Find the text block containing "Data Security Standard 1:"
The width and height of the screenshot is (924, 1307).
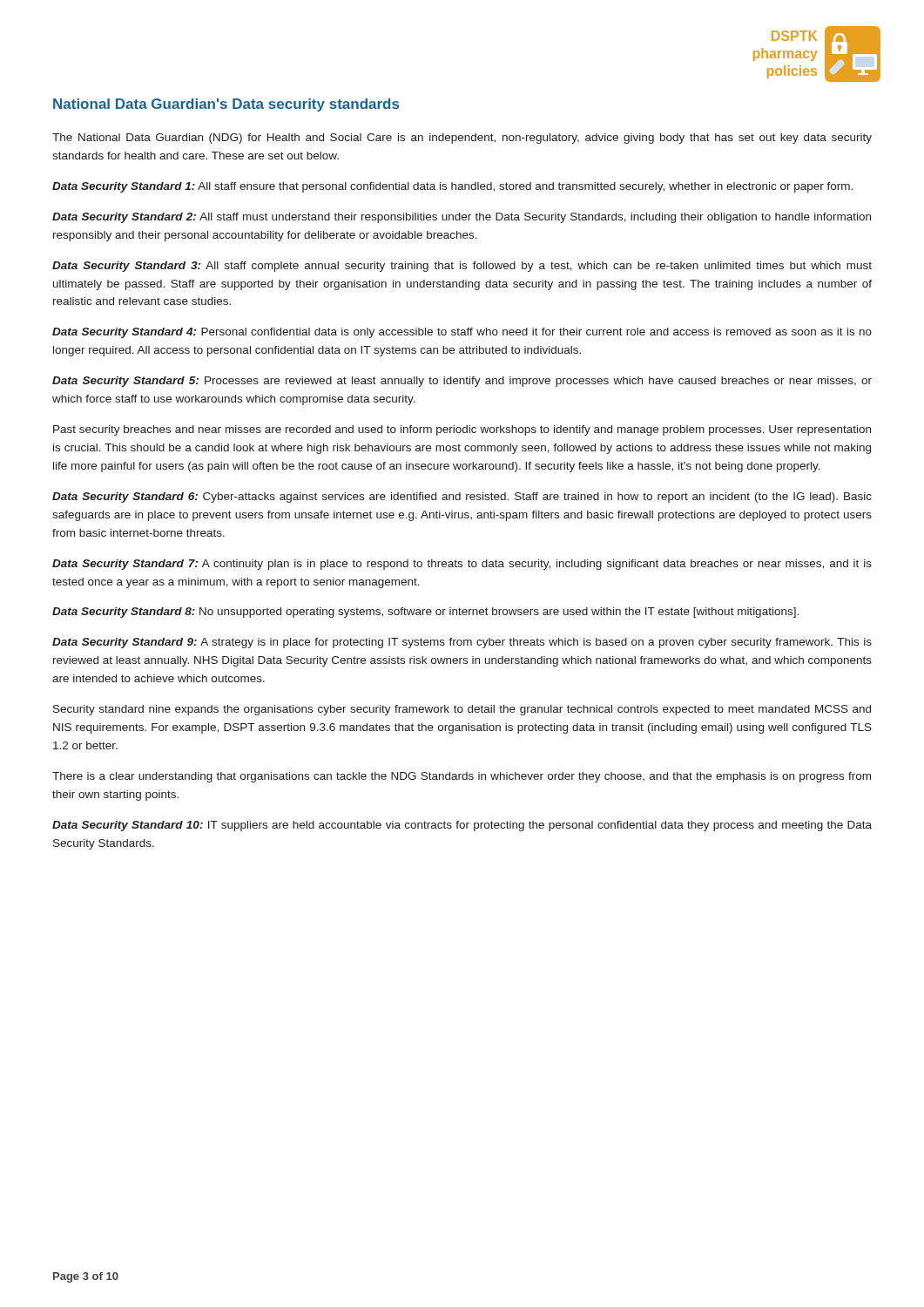point(453,186)
